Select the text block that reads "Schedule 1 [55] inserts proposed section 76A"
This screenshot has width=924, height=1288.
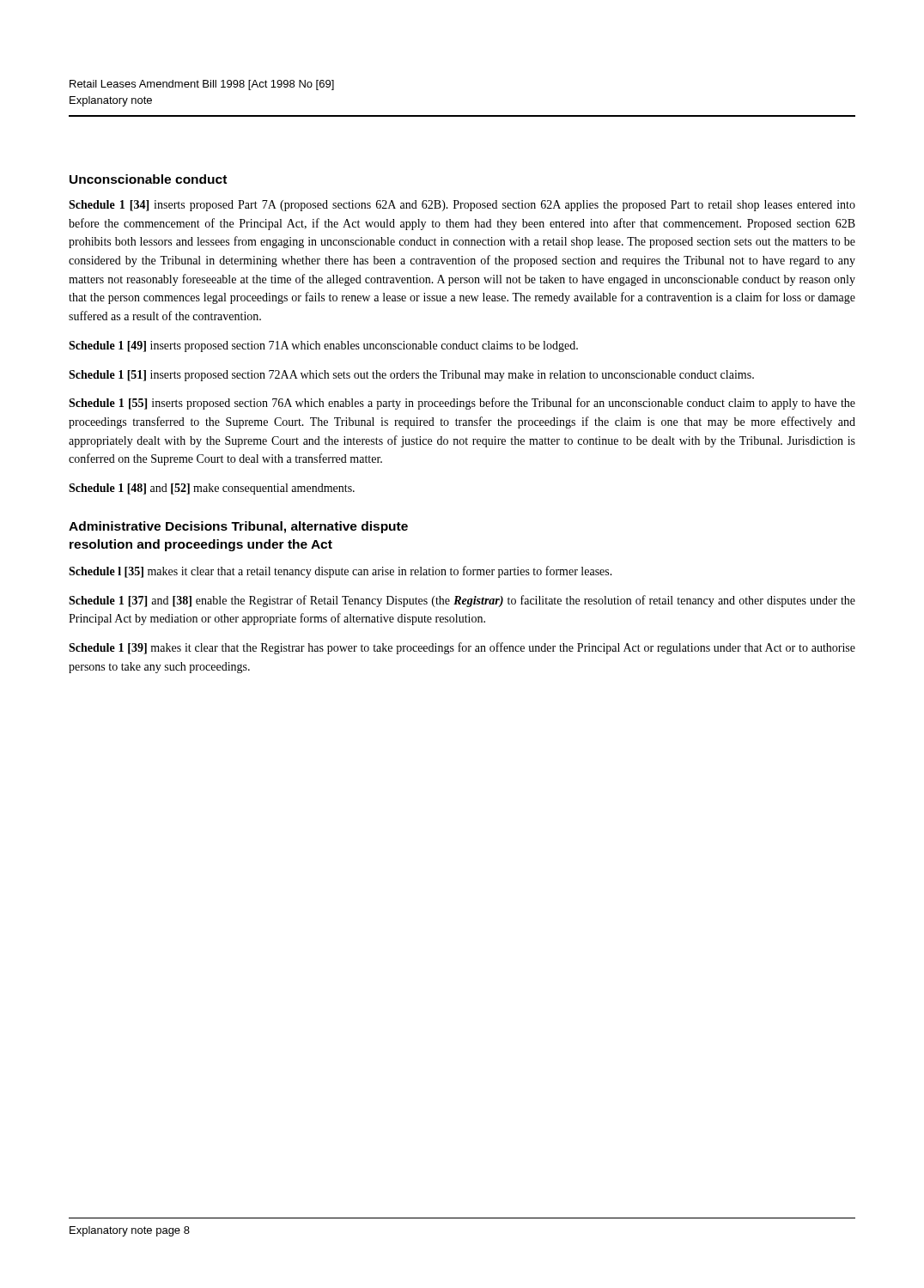coord(462,431)
